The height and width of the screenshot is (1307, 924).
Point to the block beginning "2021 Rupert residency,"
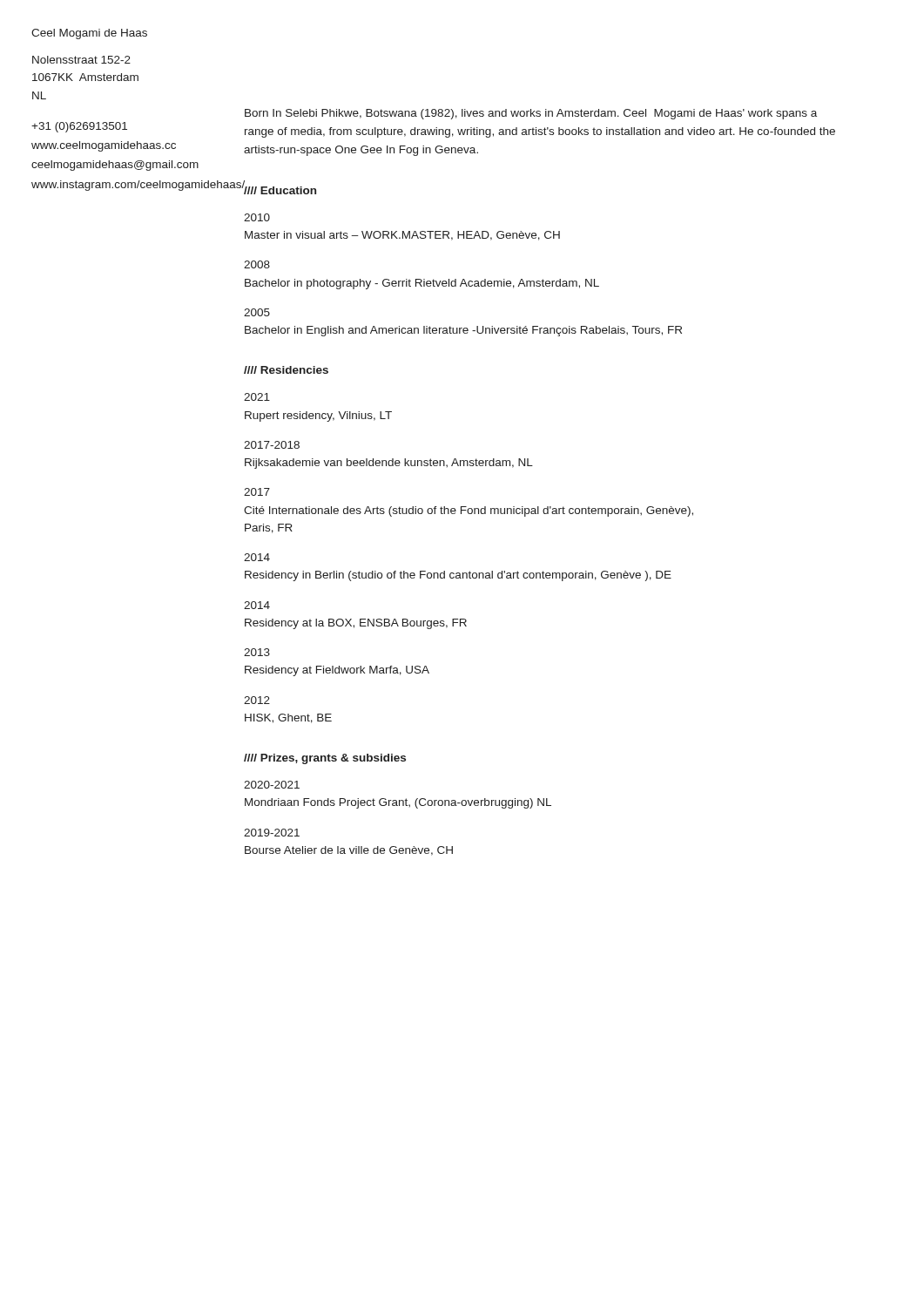[257, 397]
